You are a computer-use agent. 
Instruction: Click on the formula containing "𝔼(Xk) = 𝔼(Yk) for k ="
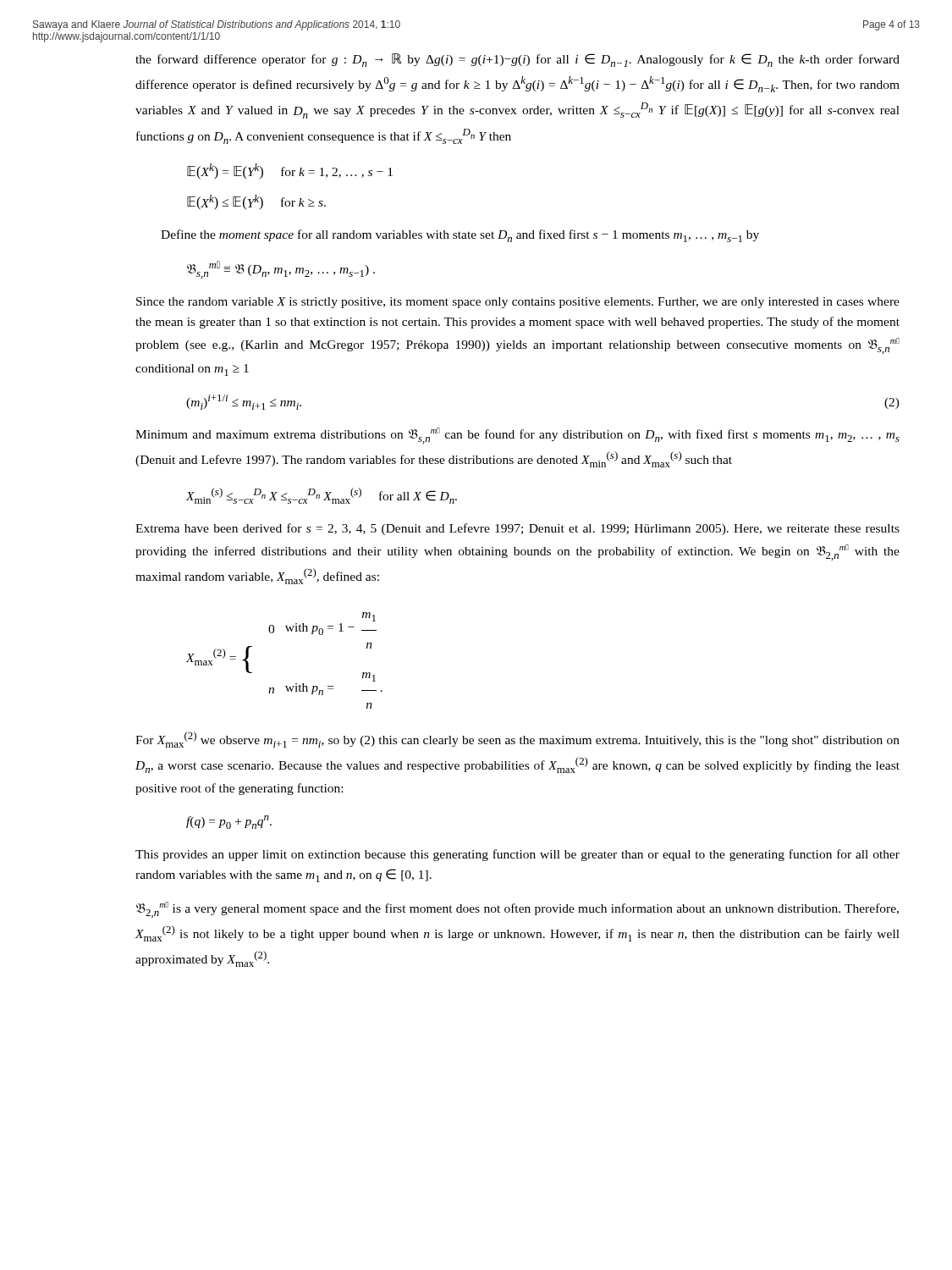coord(290,171)
